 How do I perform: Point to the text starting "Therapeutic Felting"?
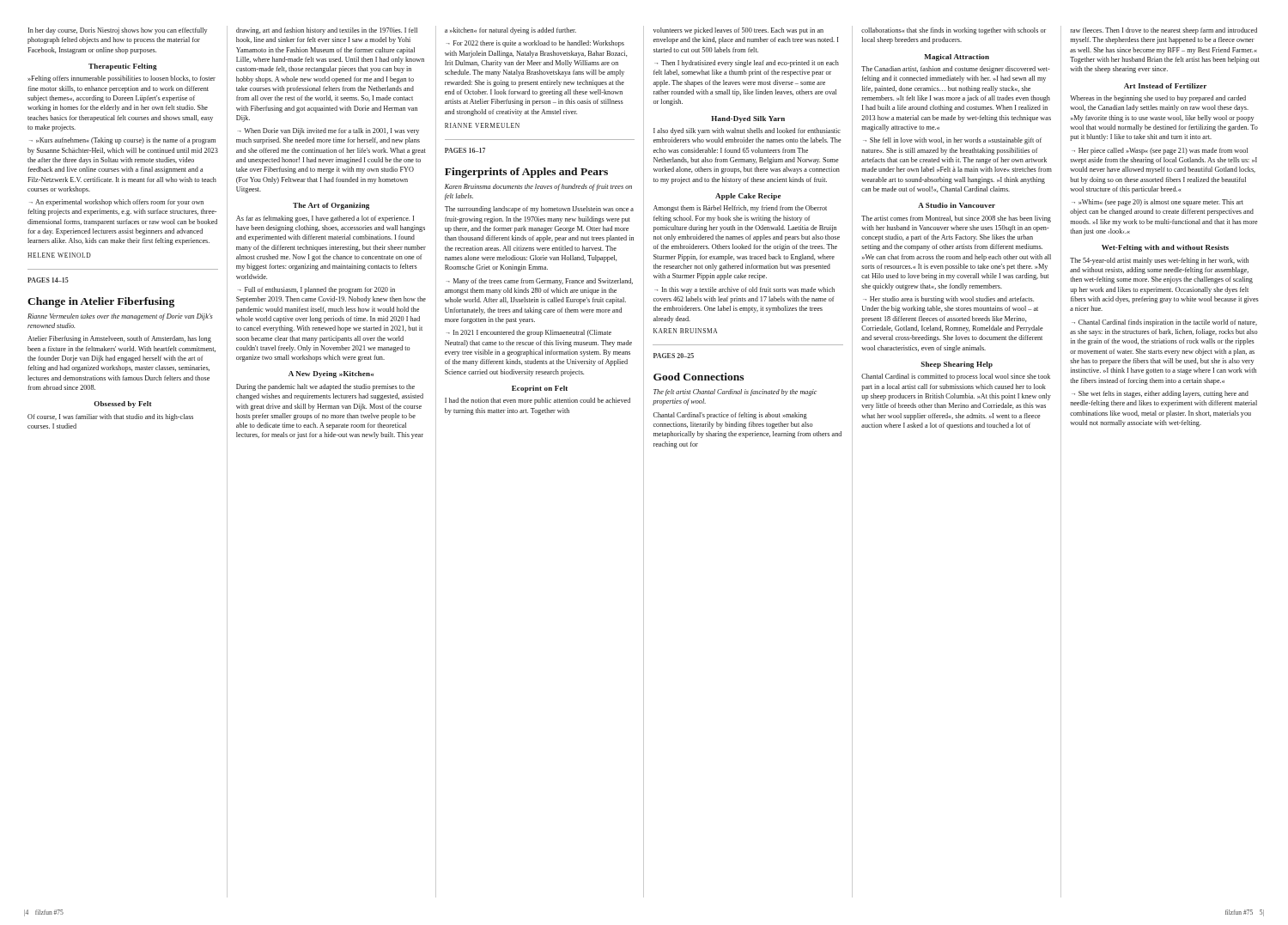[x=123, y=66]
